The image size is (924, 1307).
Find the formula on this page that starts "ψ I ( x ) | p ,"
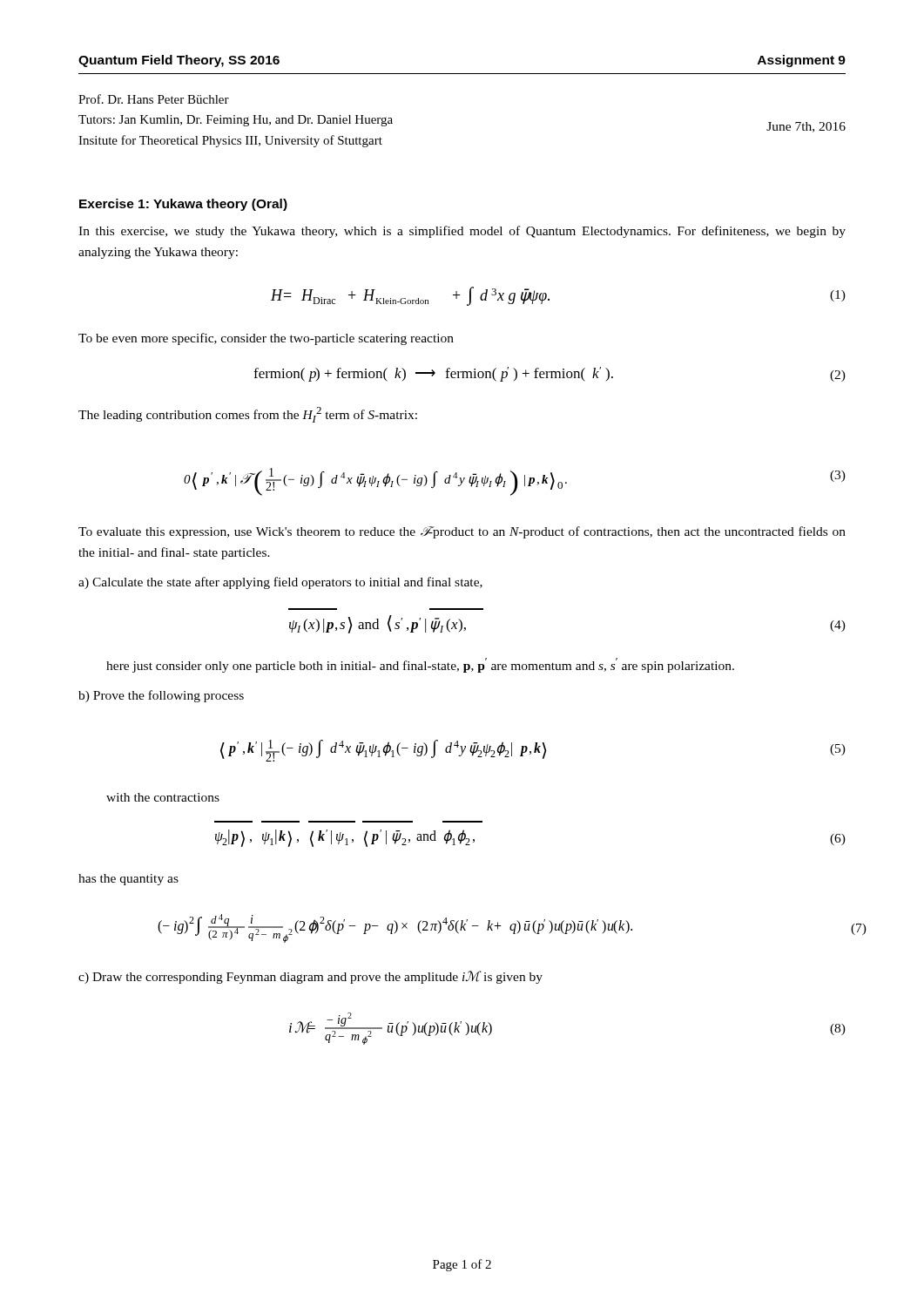(x=369, y=623)
